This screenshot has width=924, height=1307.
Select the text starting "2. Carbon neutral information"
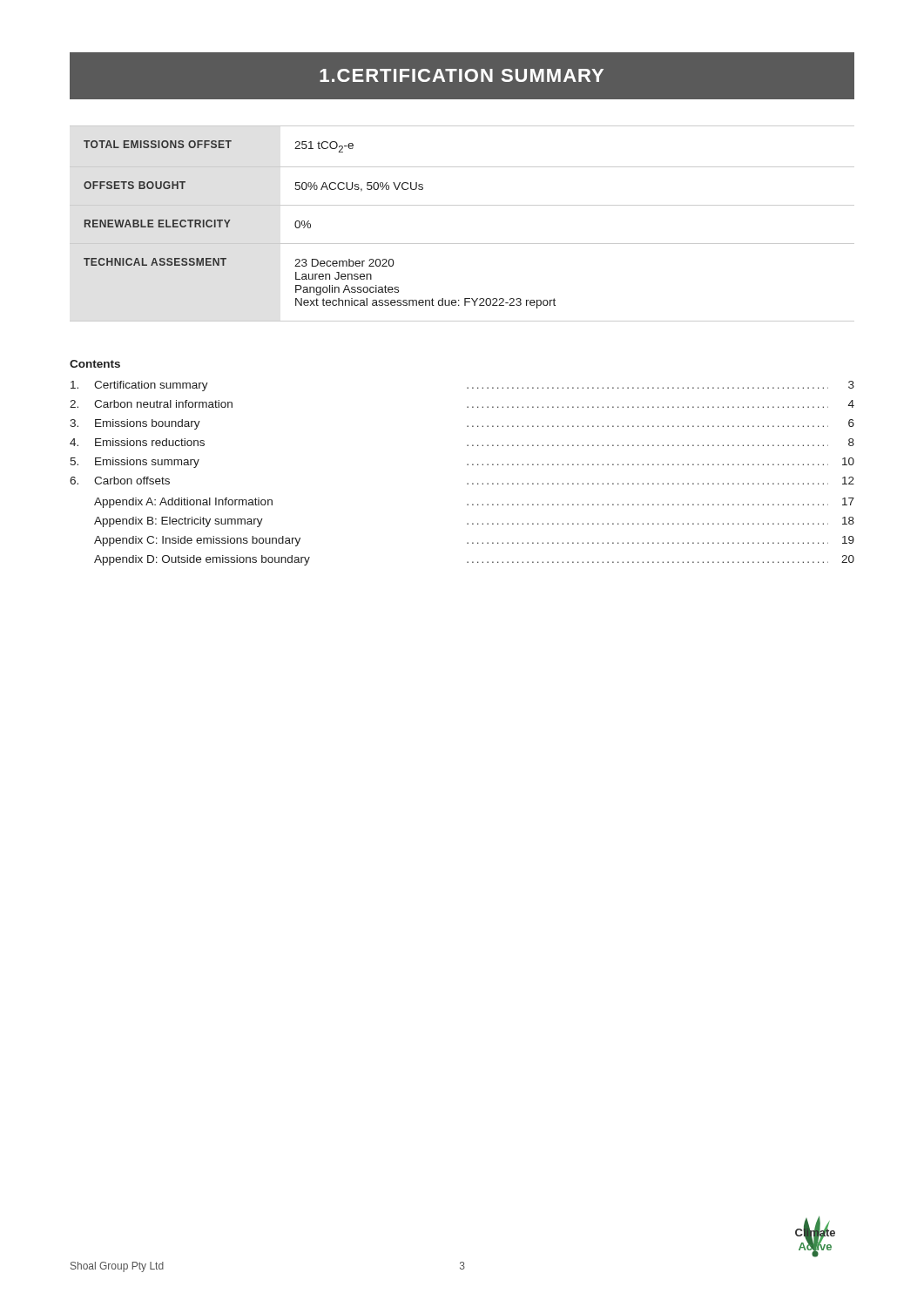(462, 404)
